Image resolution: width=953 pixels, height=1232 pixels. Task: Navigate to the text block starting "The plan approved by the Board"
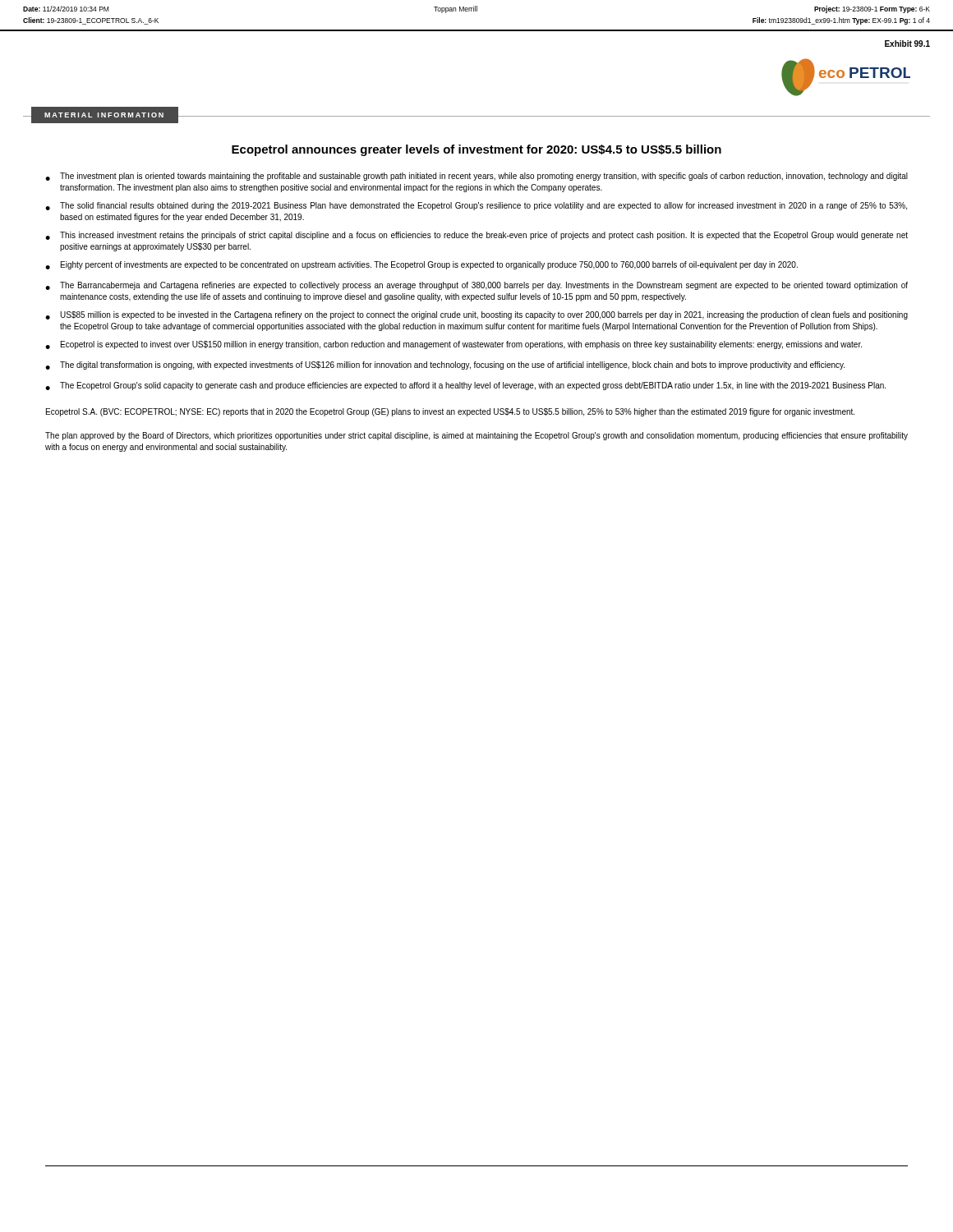click(x=476, y=442)
